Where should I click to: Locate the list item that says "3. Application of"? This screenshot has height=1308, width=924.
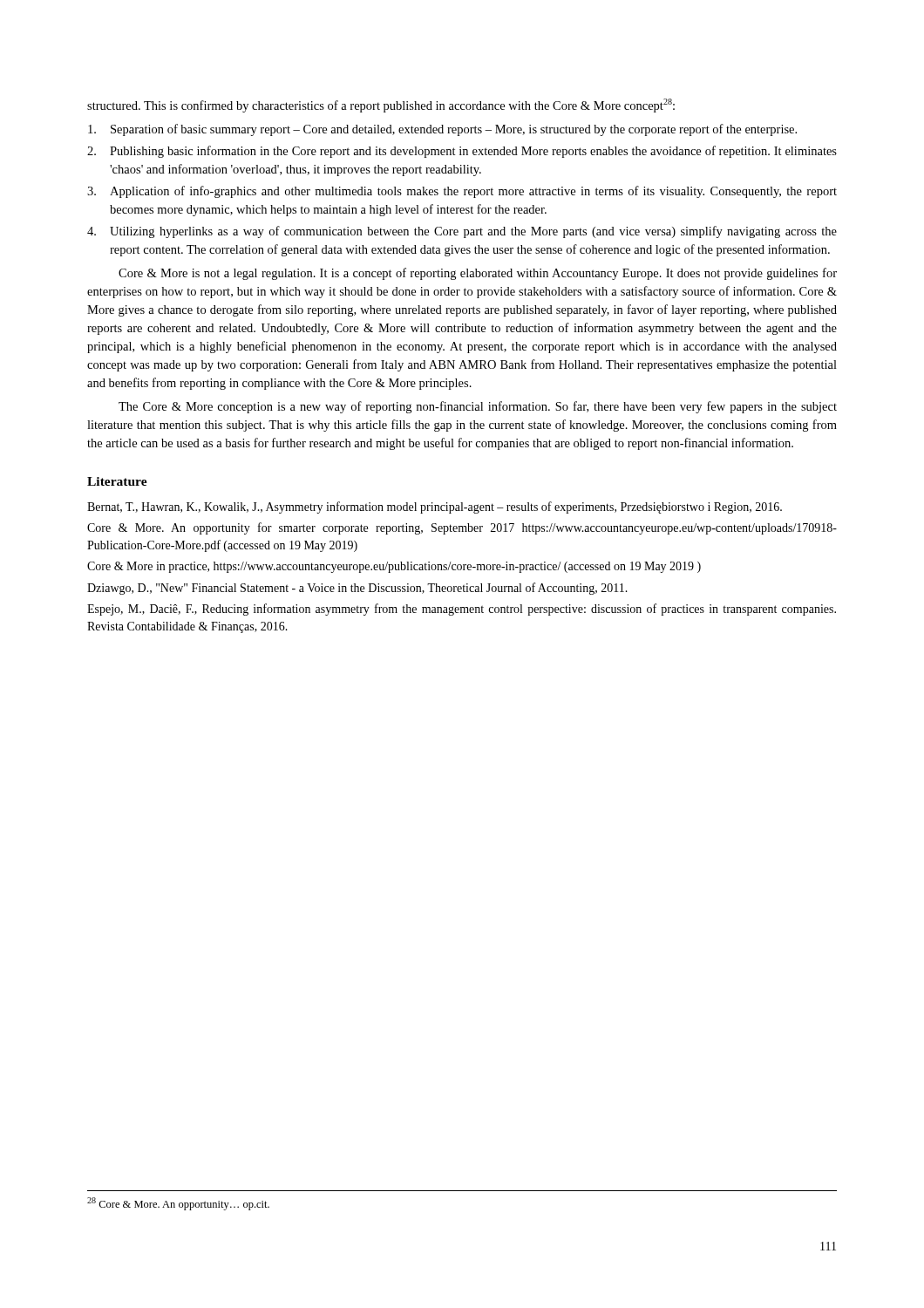click(462, 201)
